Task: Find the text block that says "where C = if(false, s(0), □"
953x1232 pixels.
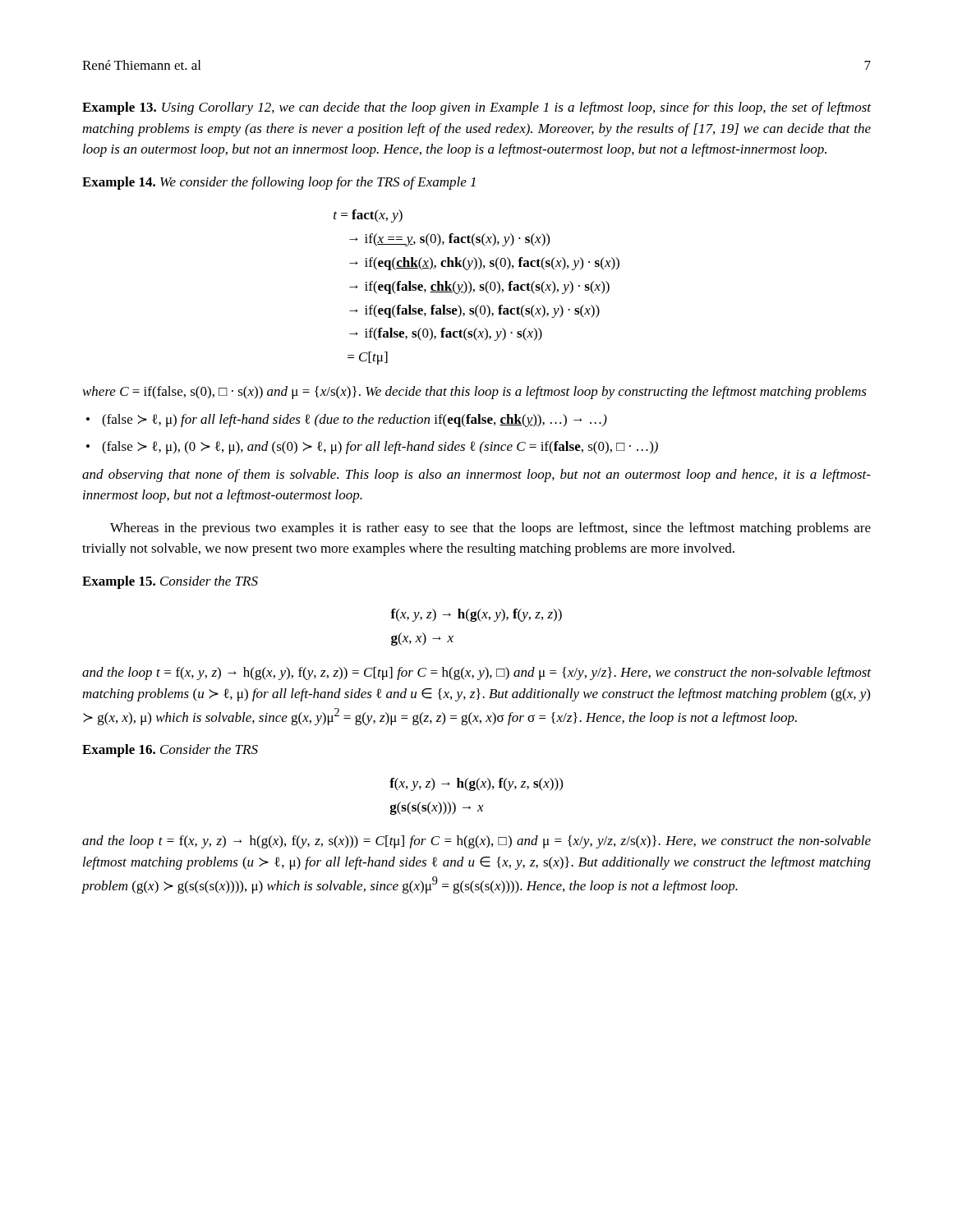Action: tap(474, 392)
